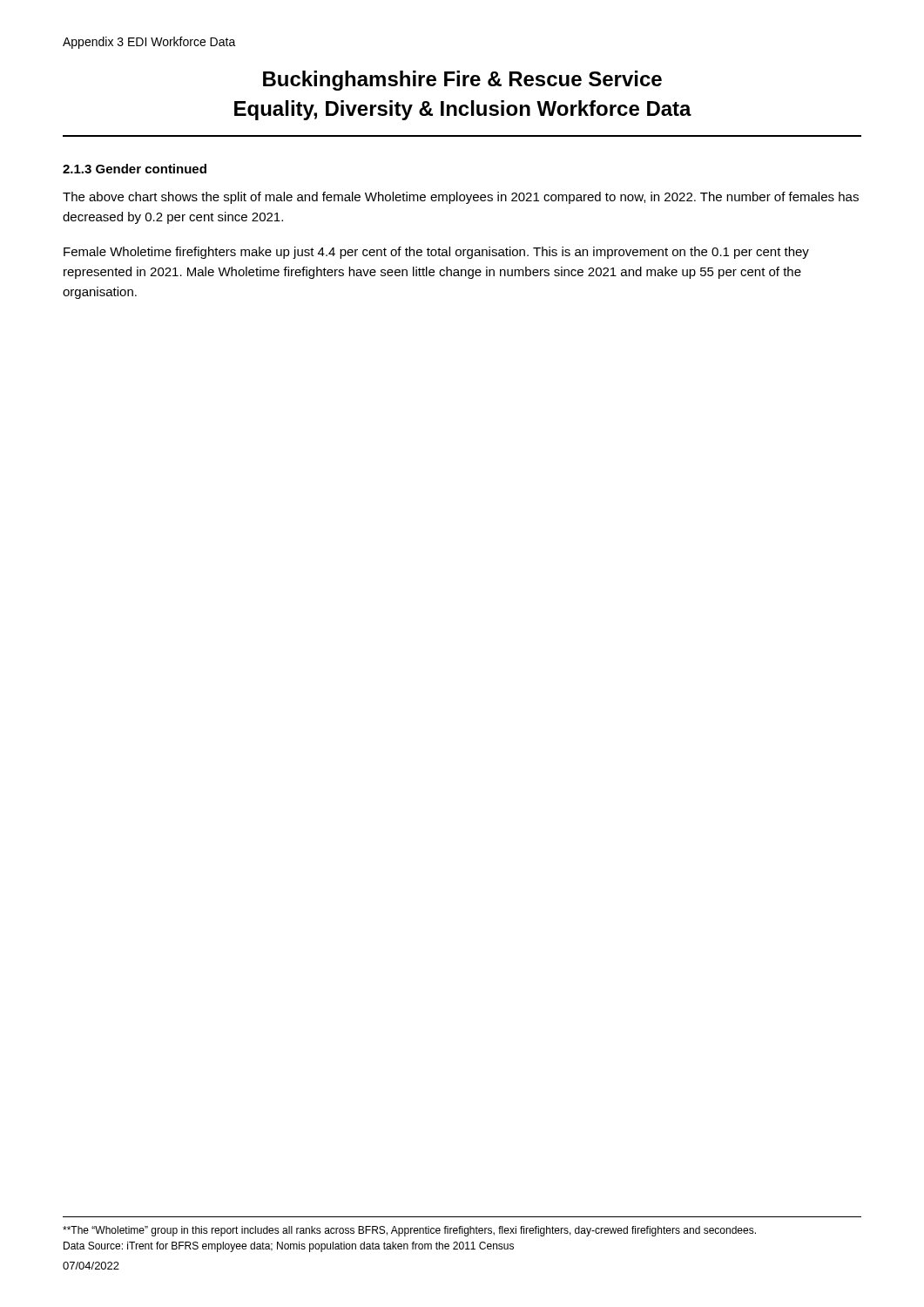Click on the region starting "Female Wholetime firefighters make up"
Viewport: 924px width, 1307px height.
tap(436, 271)
